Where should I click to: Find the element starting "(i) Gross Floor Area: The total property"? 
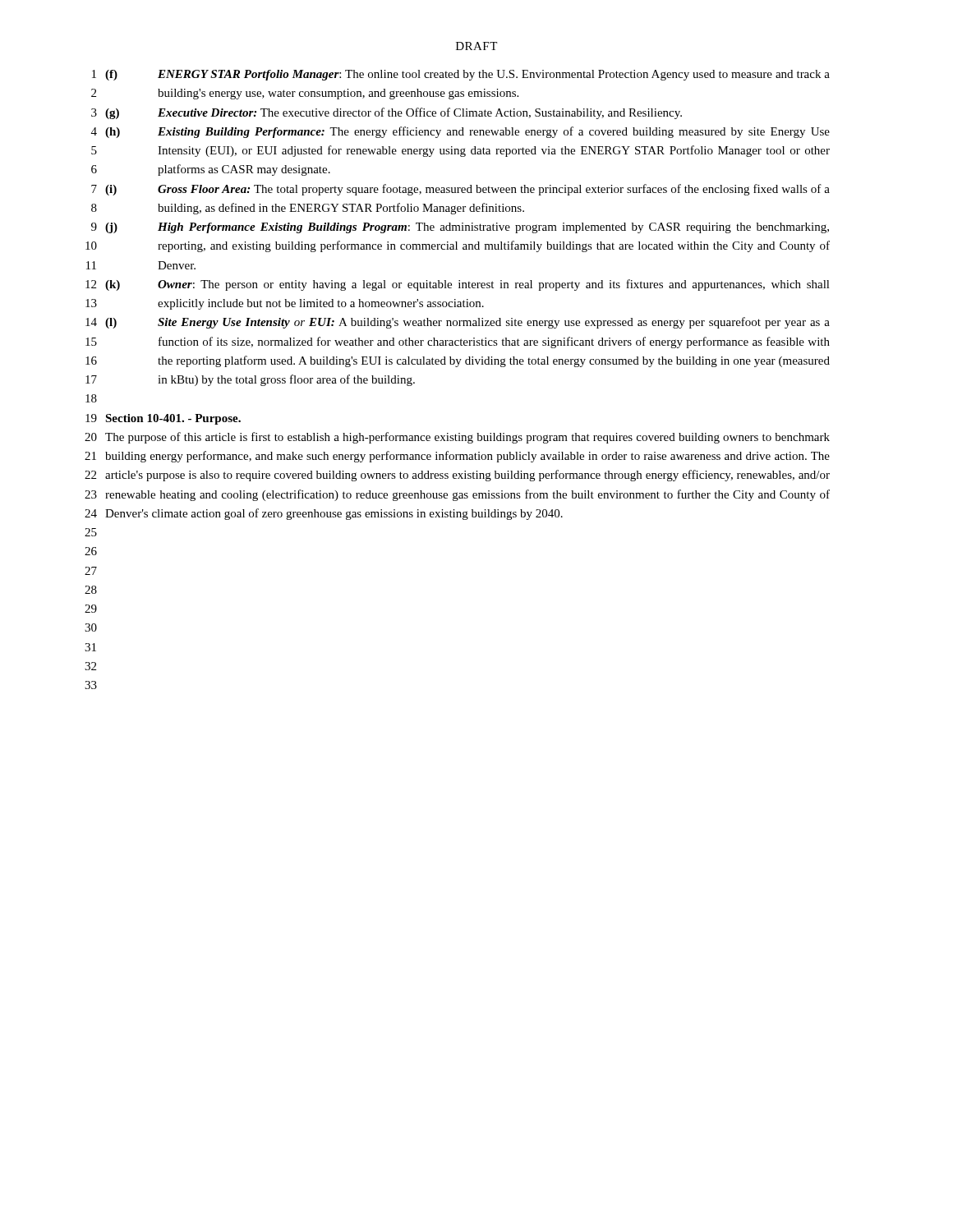(x=492, y=199)
